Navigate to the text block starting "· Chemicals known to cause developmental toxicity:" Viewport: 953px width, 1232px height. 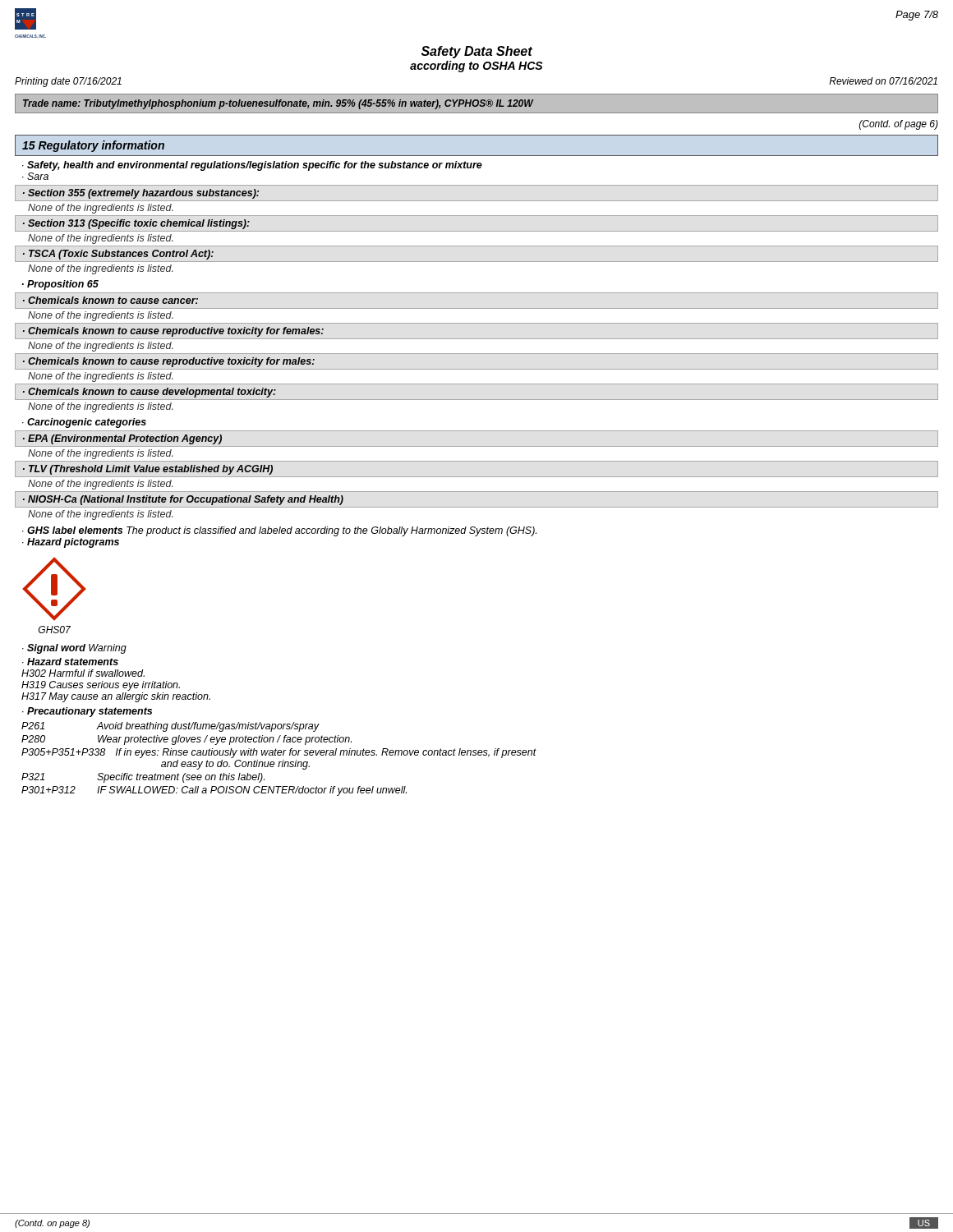click(x=149, y=392)
